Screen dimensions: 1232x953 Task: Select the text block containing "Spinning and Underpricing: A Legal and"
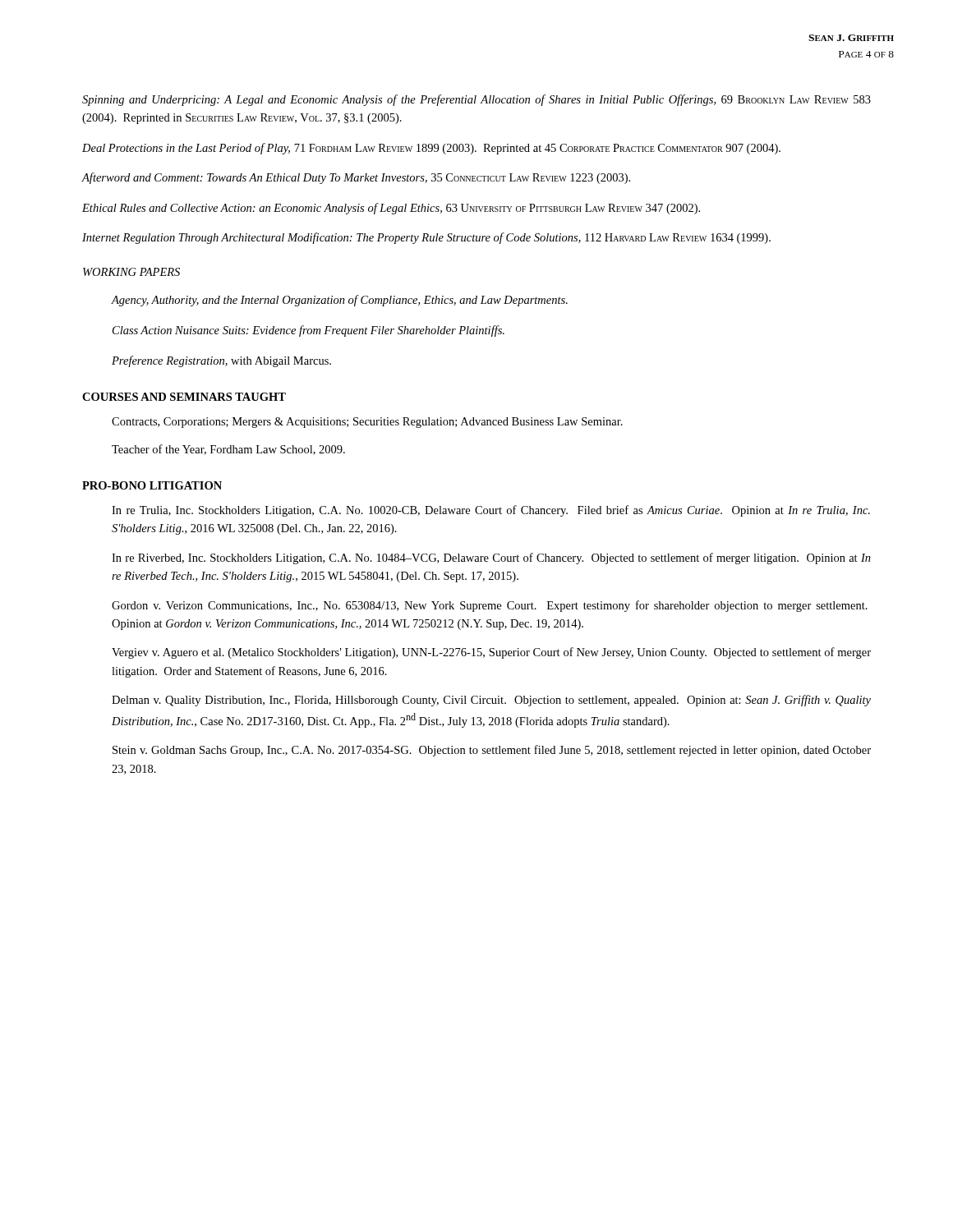476,109
